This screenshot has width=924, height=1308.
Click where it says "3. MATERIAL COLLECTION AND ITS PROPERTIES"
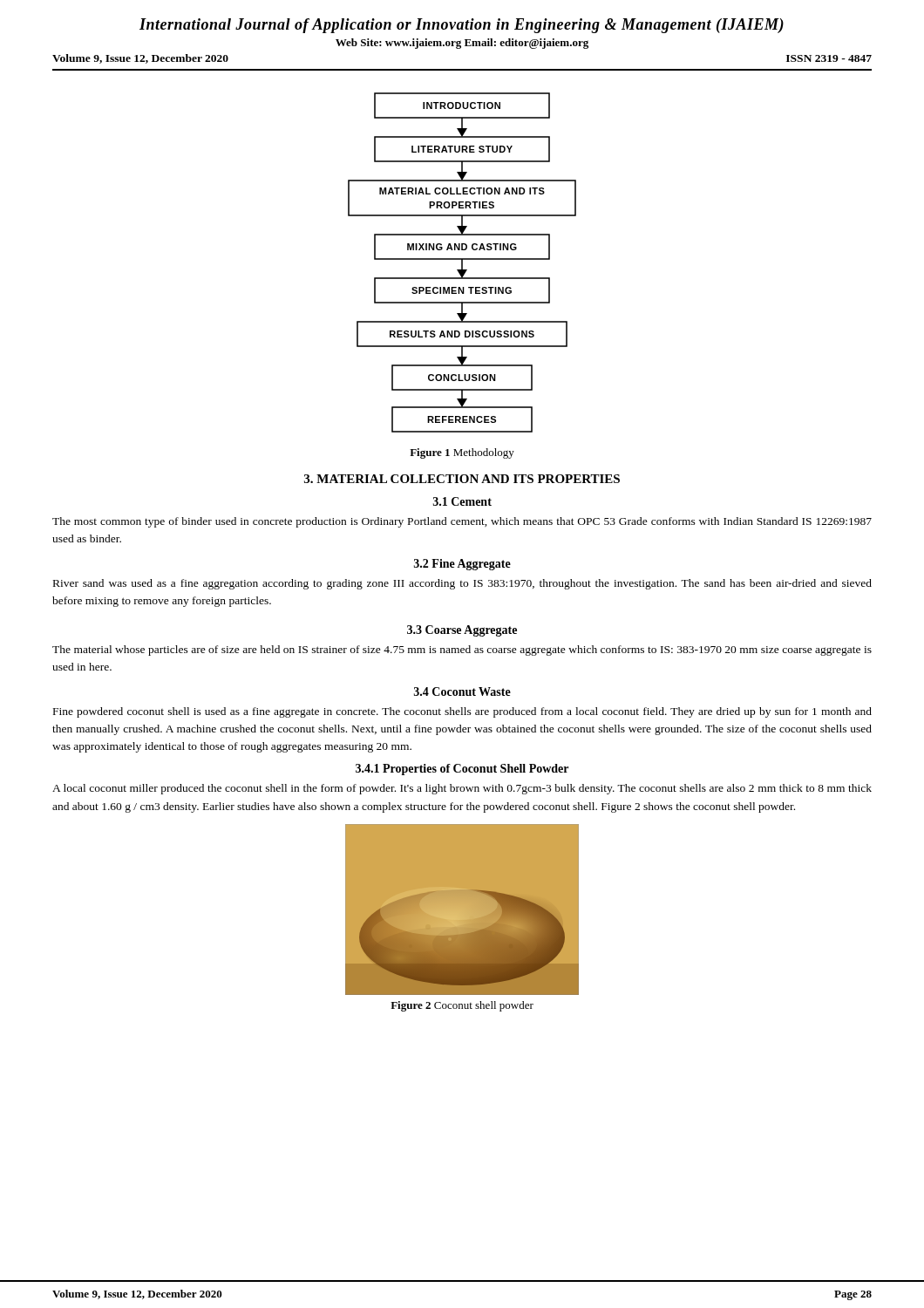coord(462,479)
